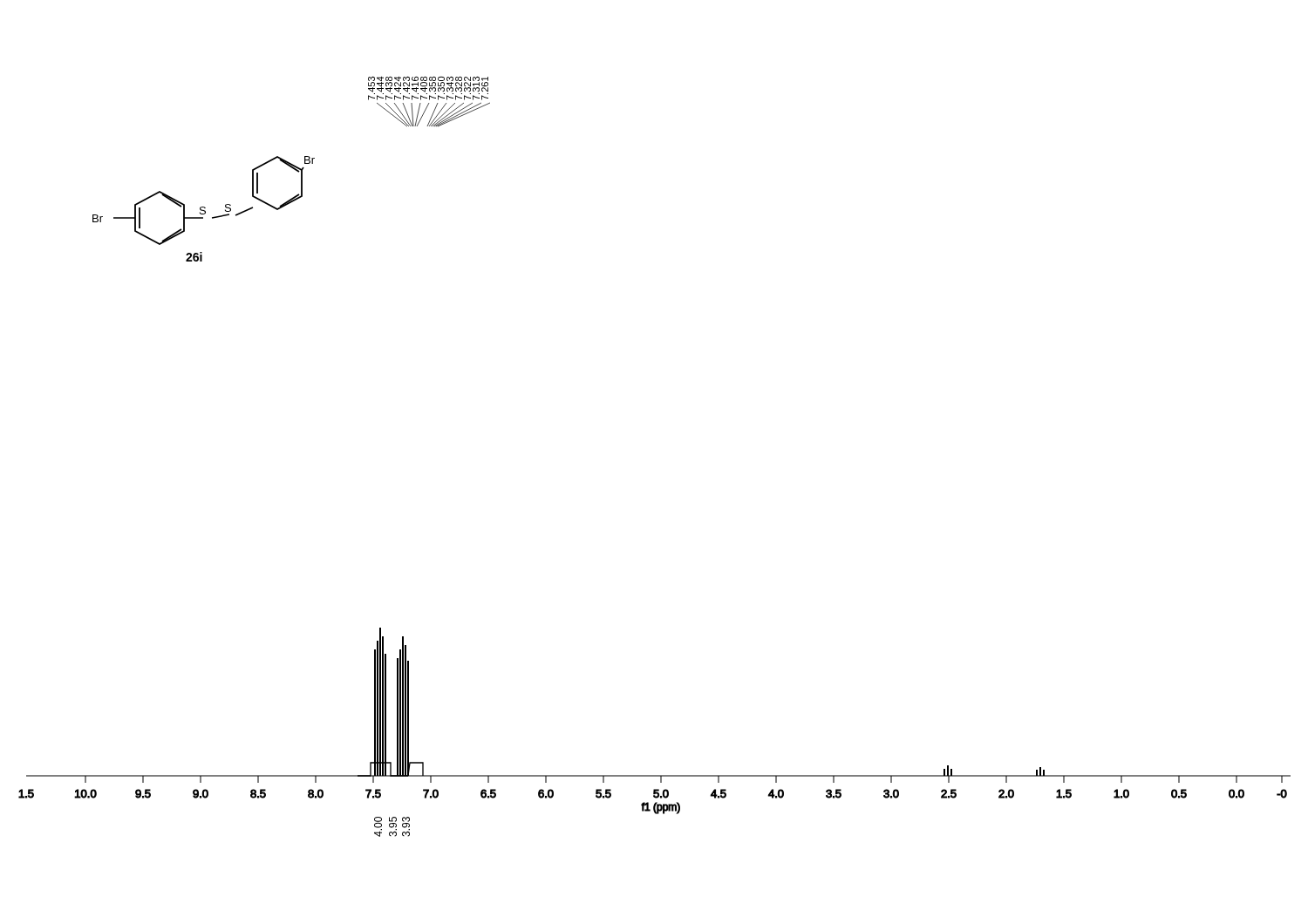Screen dimensions: 924x1308
Task: Click on the continuous plot
Action: tap(654, 462)
